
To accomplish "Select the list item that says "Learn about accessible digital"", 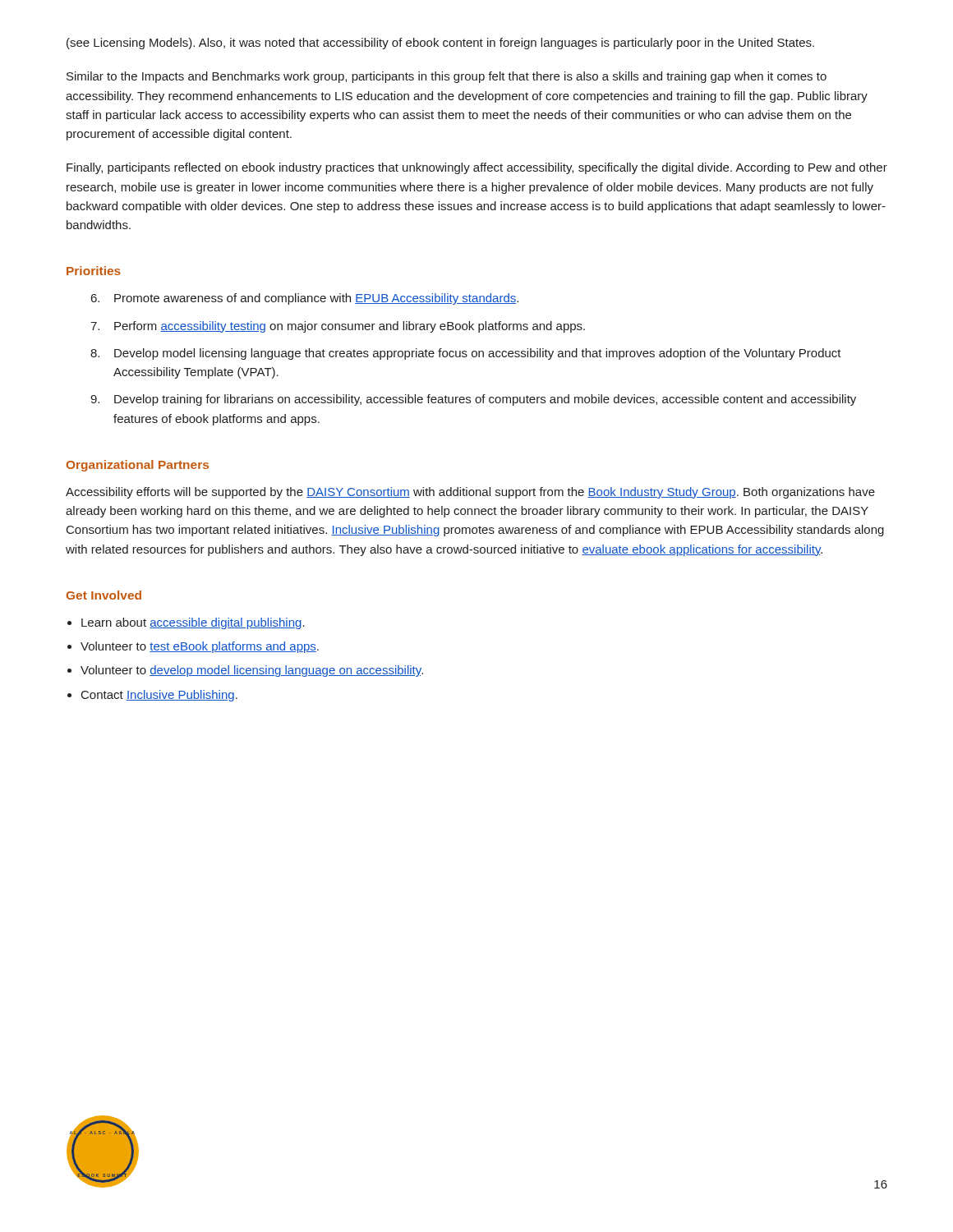I will 193,623.
